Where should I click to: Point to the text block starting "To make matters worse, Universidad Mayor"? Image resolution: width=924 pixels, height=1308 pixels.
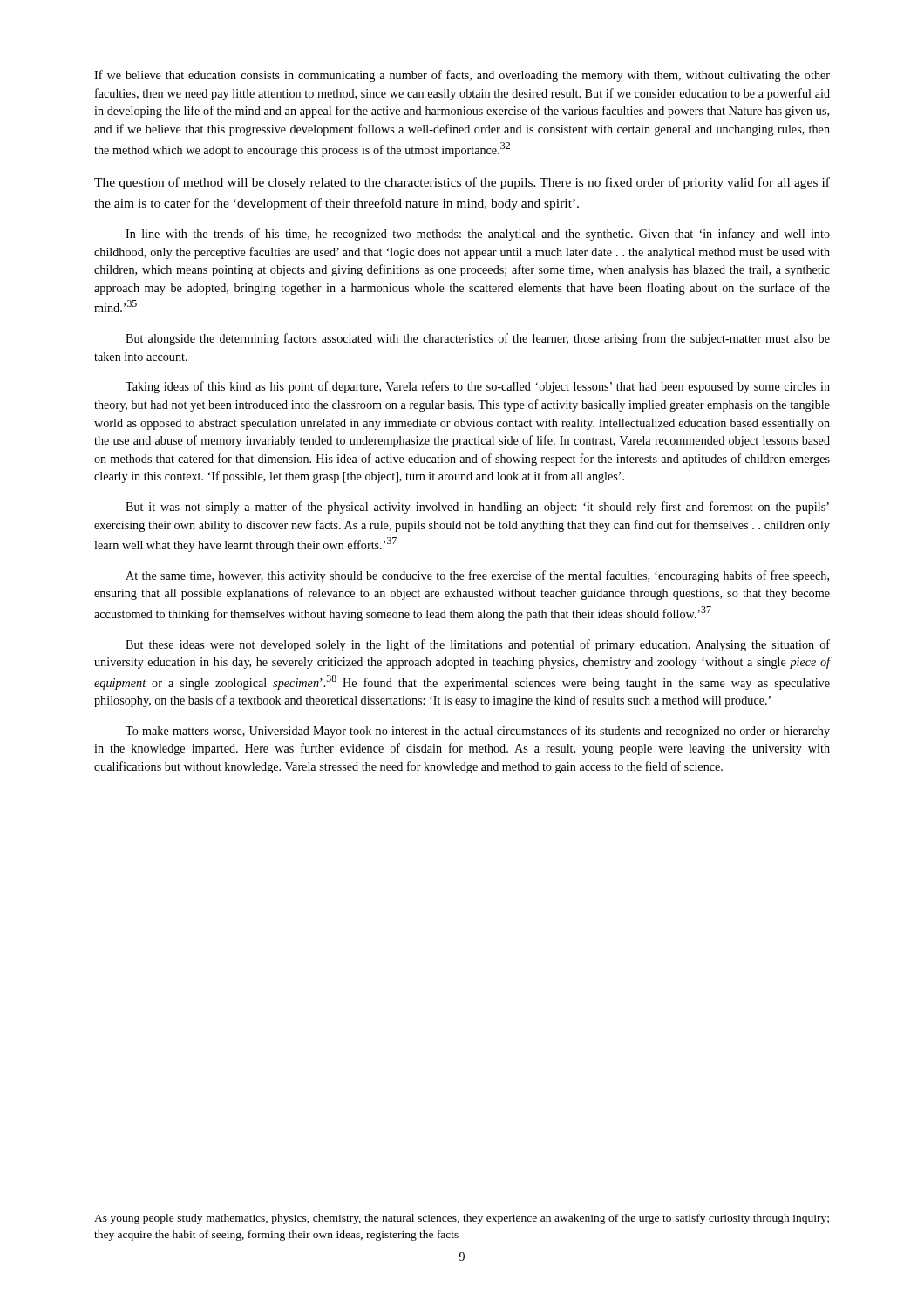[x=462, y=749]
